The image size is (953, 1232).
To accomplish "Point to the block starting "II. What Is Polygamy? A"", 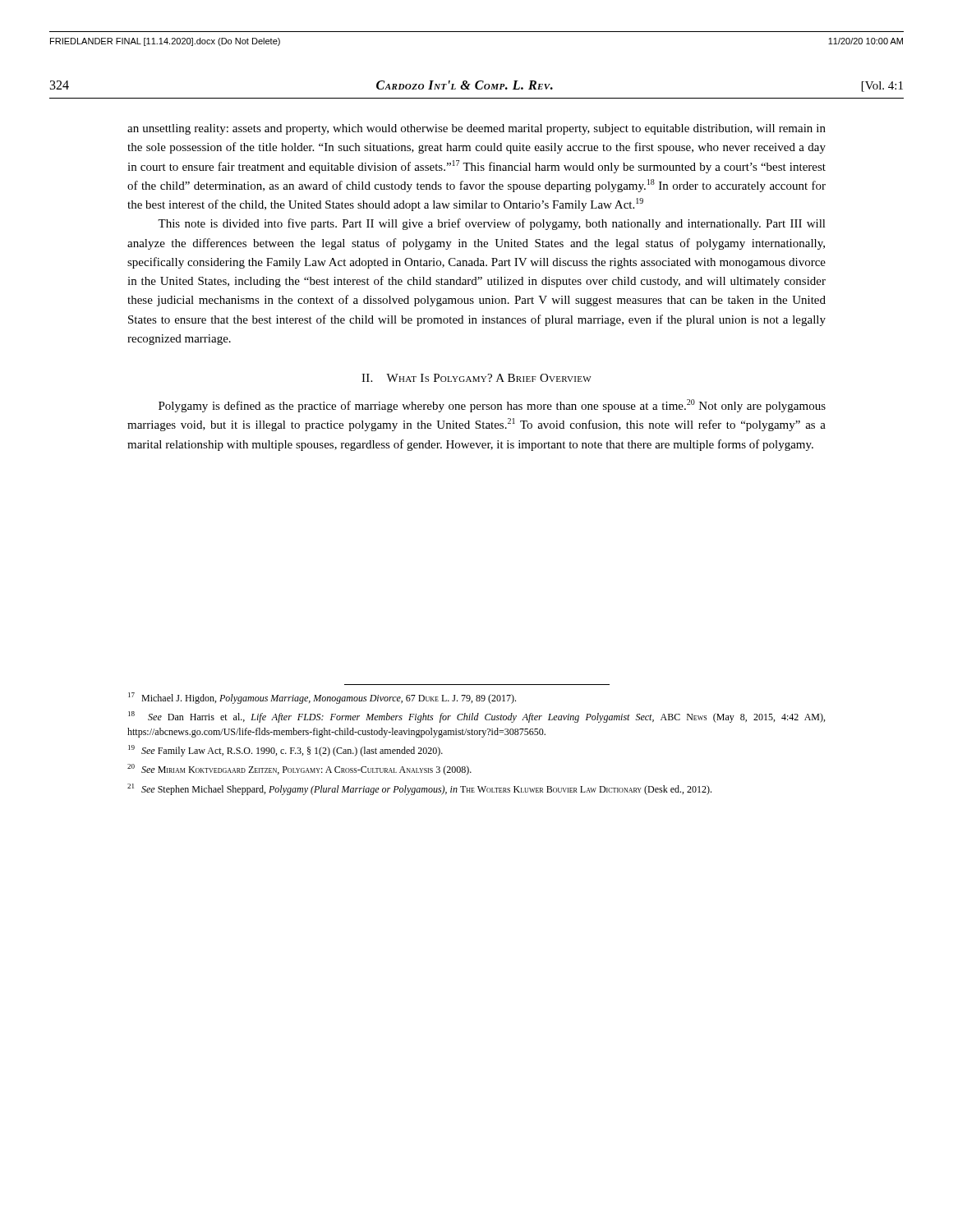I will [x=476, y=378].
